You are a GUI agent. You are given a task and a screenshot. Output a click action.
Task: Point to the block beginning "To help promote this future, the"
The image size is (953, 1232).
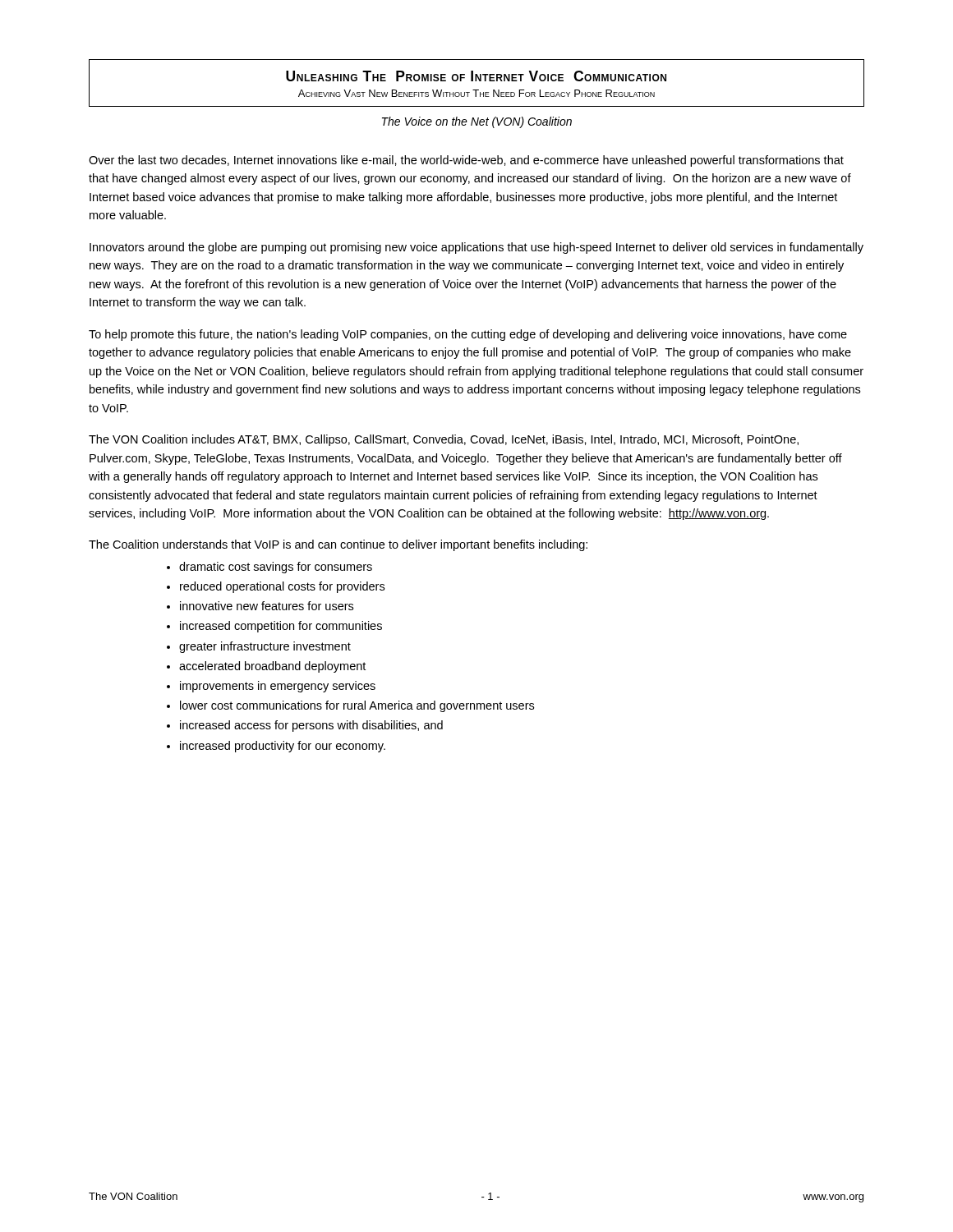(476, 371)
